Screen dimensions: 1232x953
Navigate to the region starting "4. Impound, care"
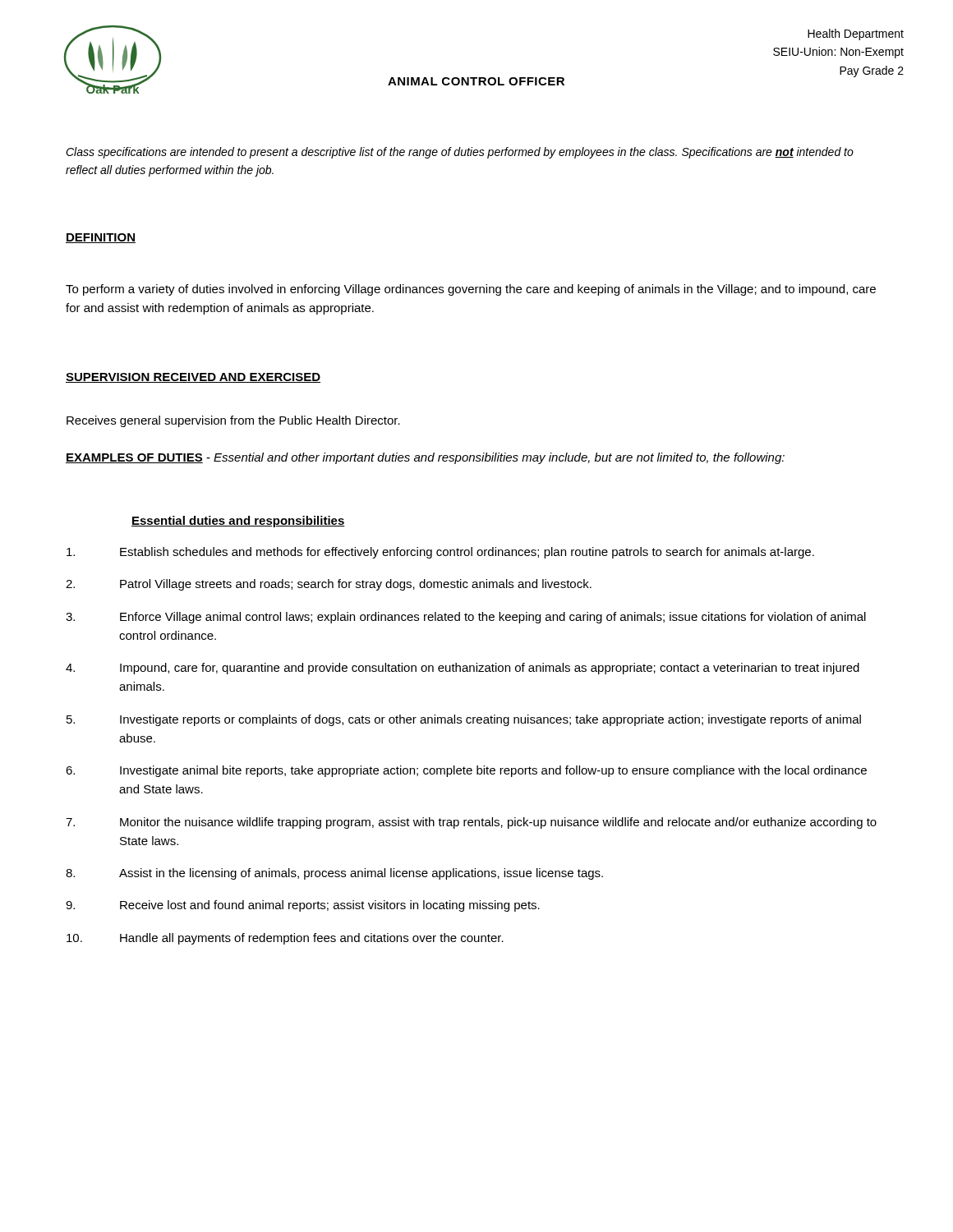(476, 677)
